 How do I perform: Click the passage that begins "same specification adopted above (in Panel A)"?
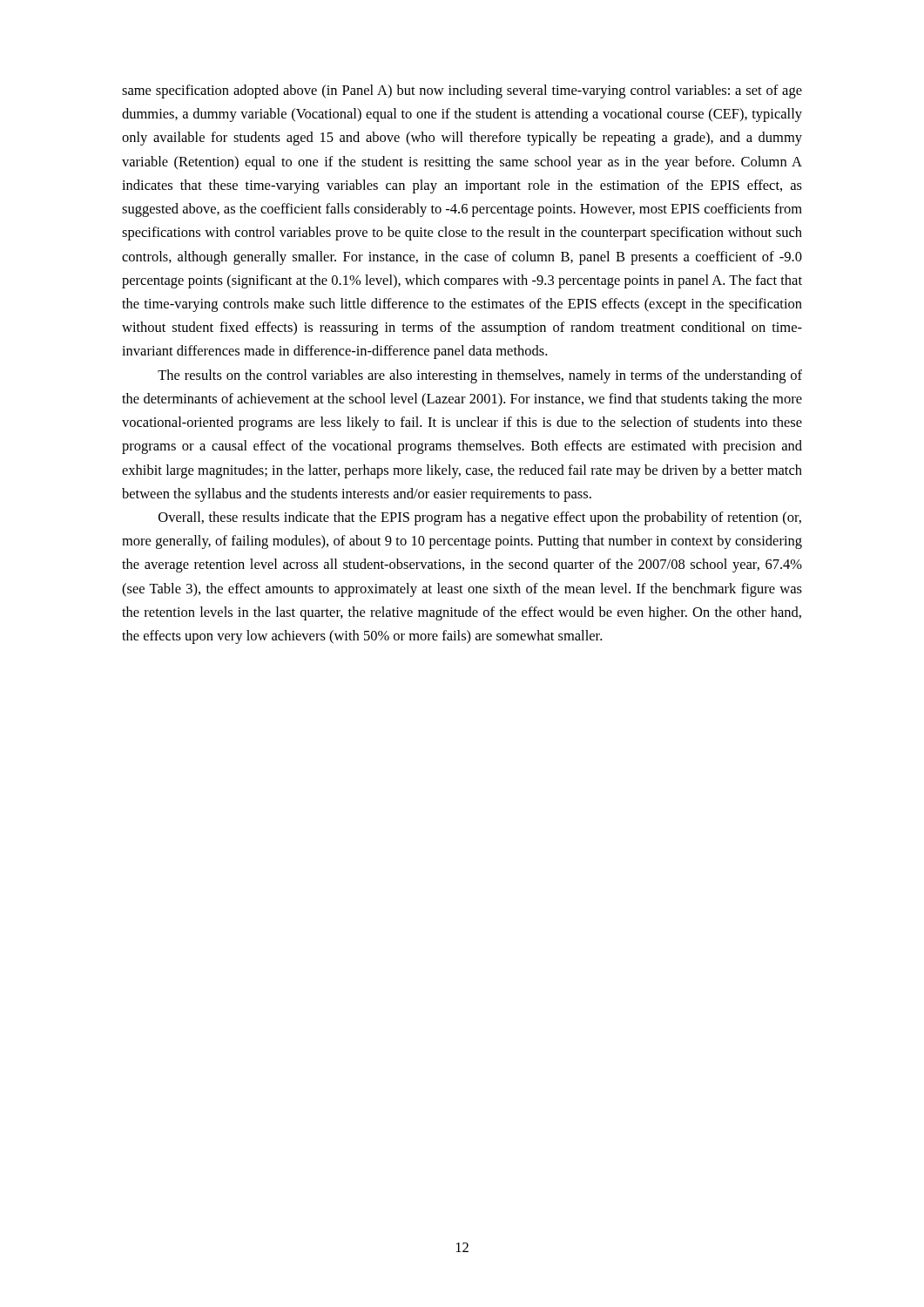(x=462, y=221)
